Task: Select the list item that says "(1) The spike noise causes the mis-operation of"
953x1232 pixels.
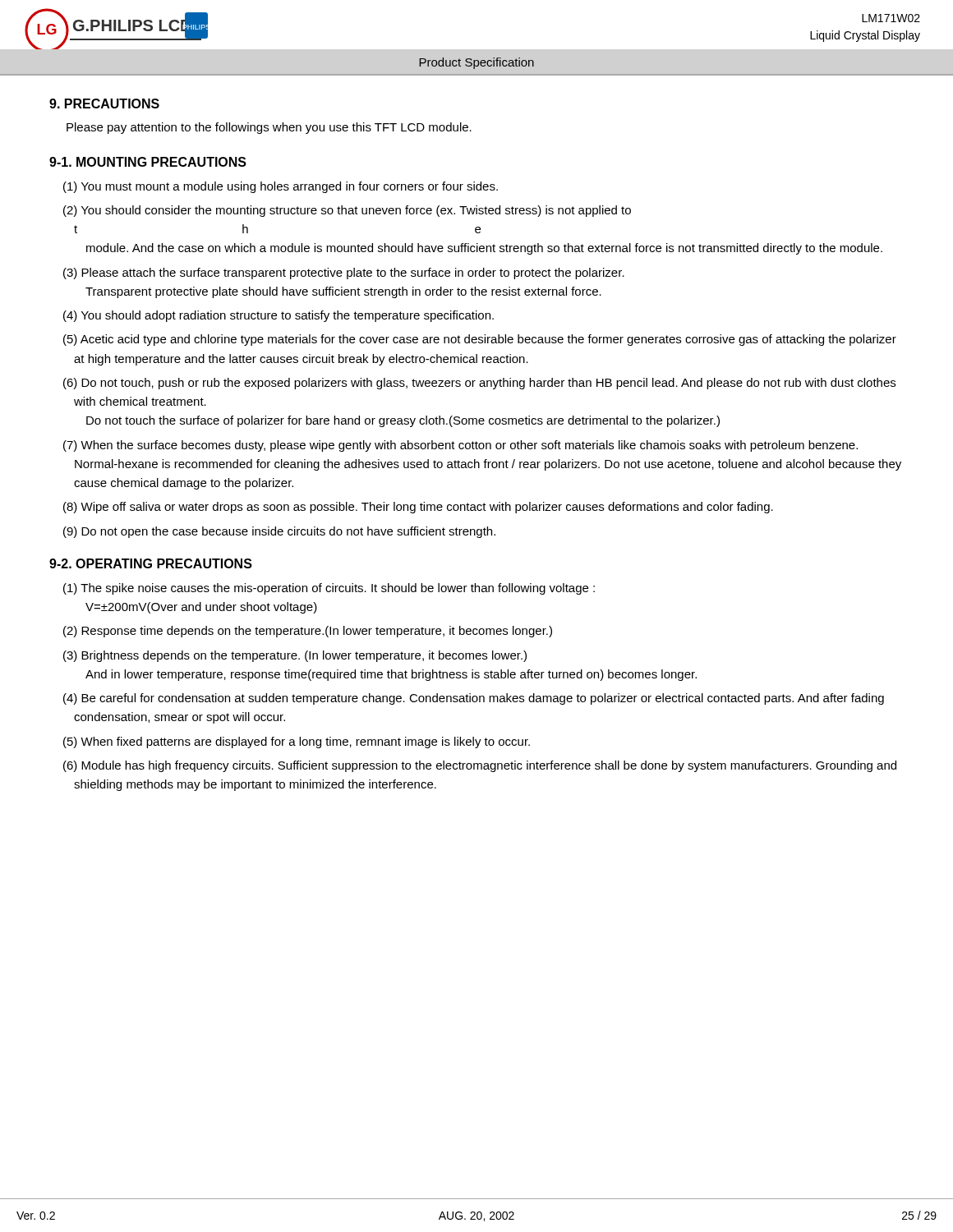Action: coord(483,598)
